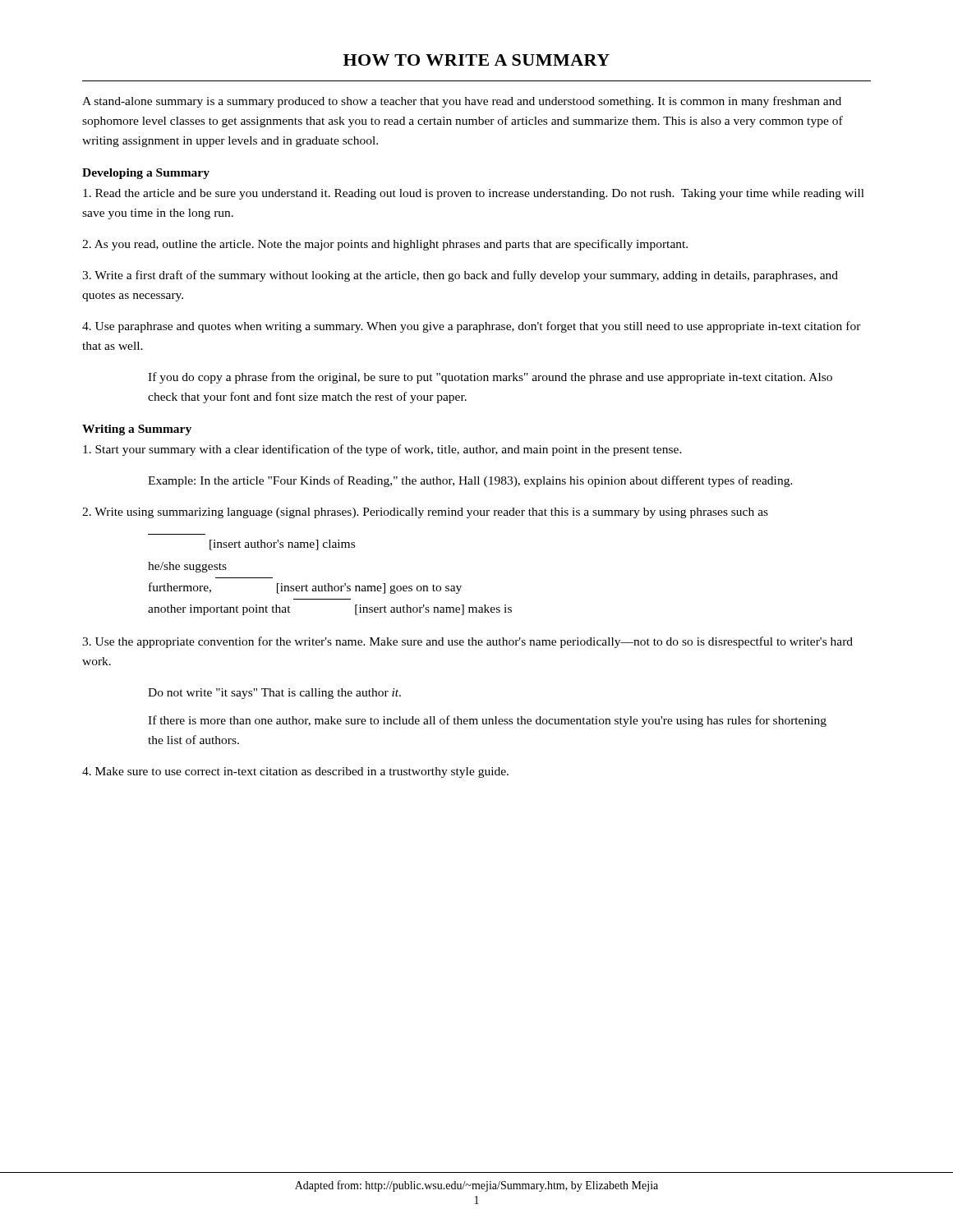Locate the section header that reads "Developing a Summary"

point(146,172)
